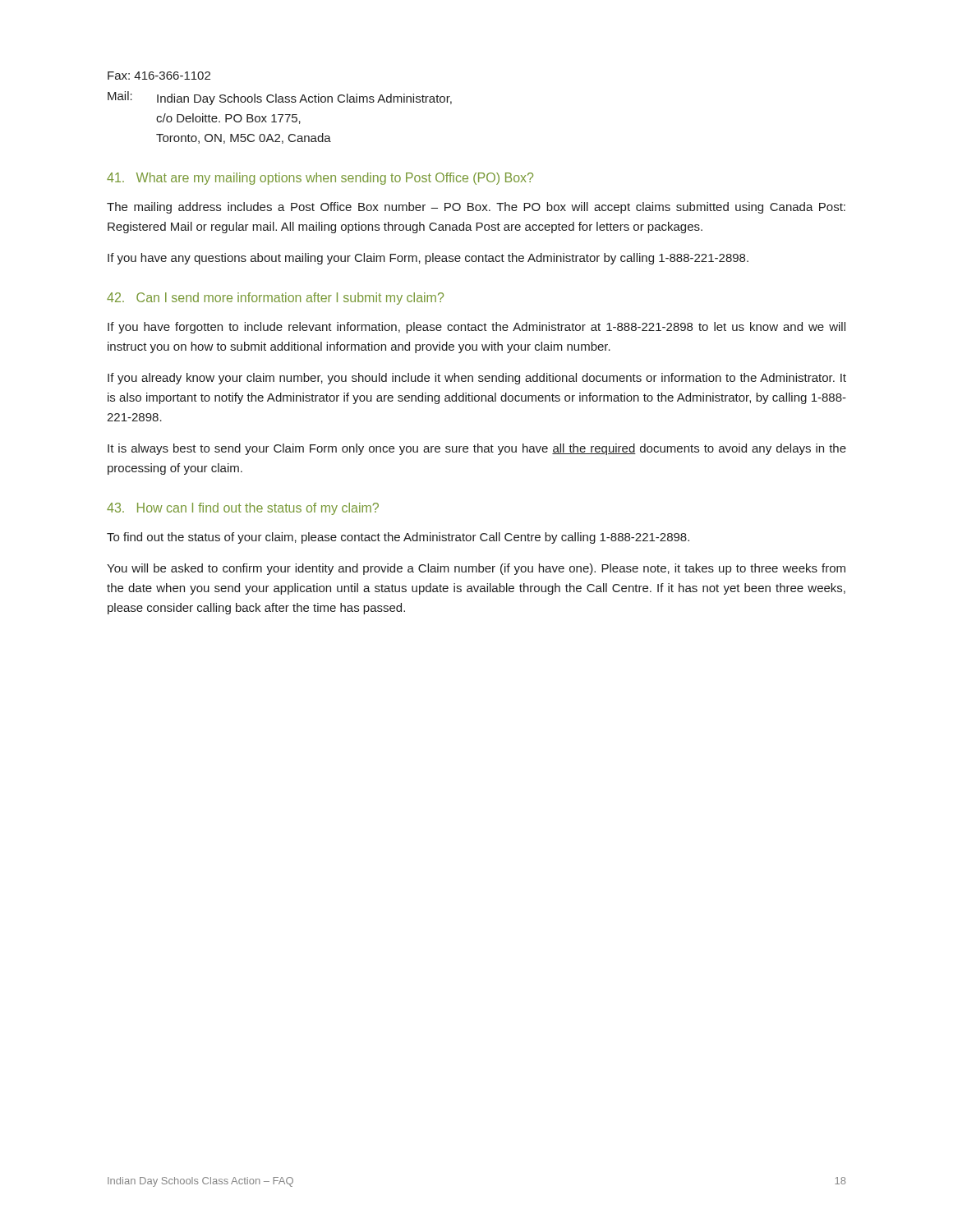Point to the text starting "Fax: 416-366-1102"
The height and width of the screenshot is (1232, 953).
pos(159,75)
